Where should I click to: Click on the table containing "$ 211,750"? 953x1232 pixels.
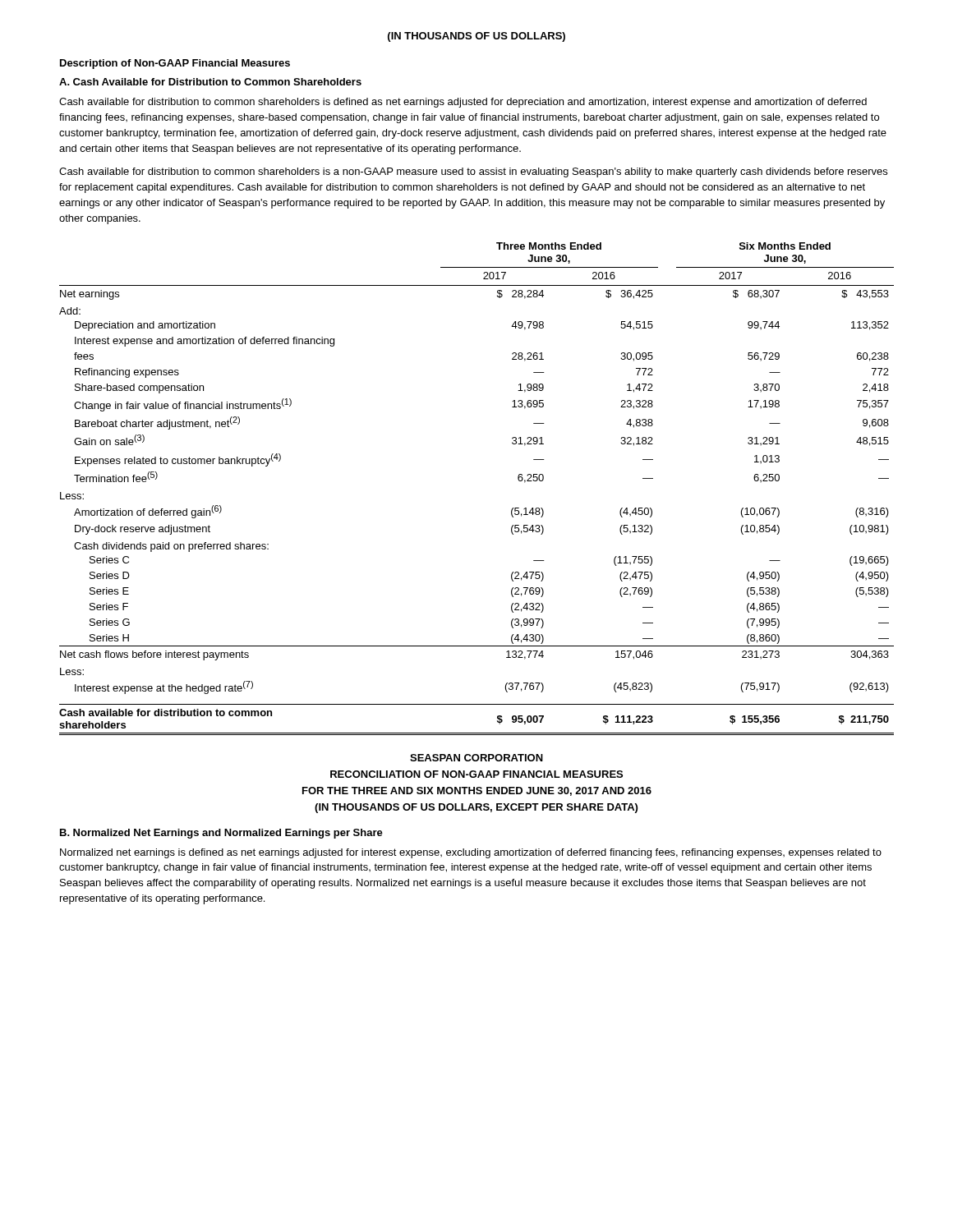tap(476, 487)
